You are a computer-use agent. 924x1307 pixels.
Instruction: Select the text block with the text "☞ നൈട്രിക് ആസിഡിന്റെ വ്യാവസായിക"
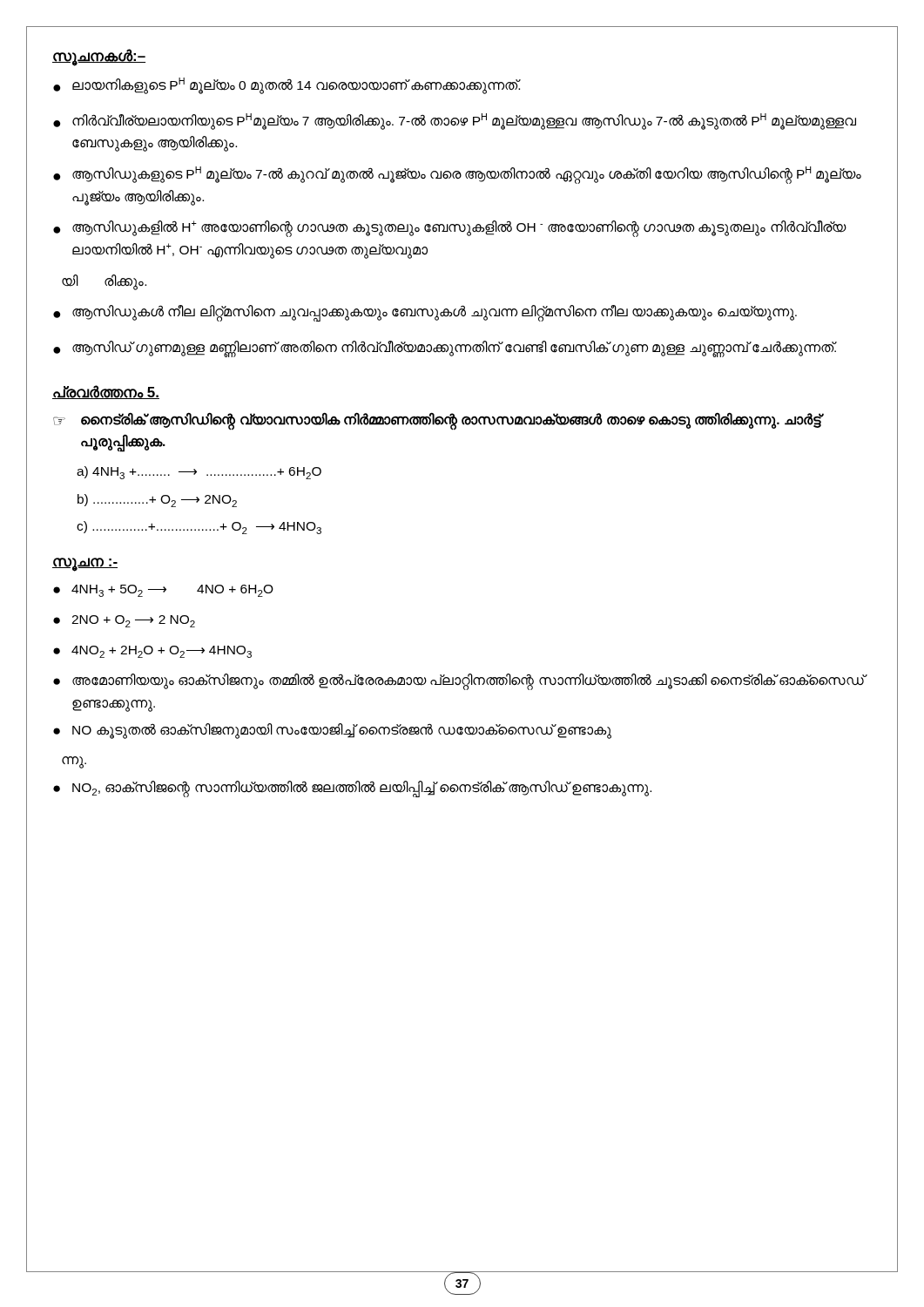(x=462, y=431)
